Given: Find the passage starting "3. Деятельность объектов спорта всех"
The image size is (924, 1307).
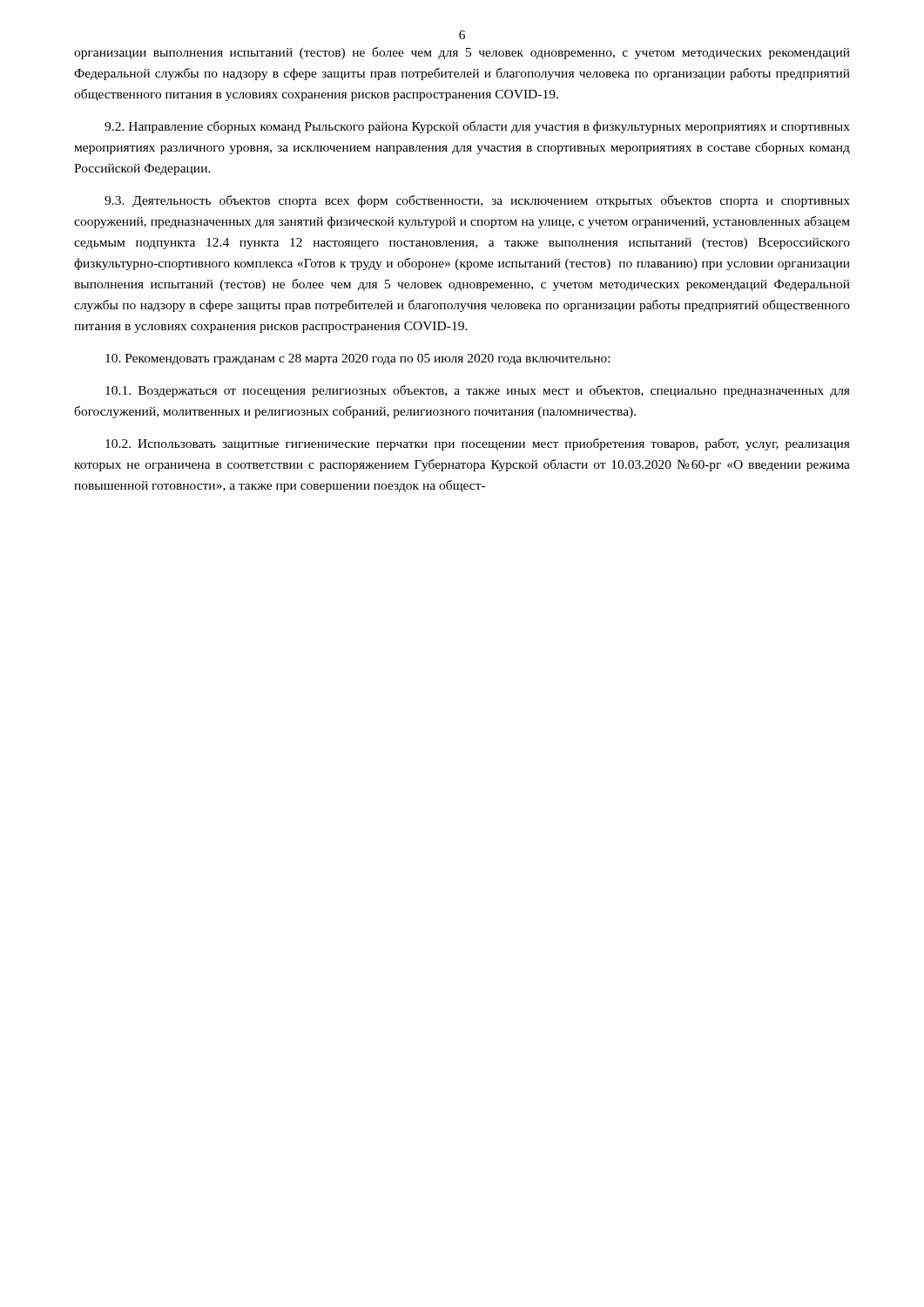Looking at the screenshot, I should click(x=462, y=263).
